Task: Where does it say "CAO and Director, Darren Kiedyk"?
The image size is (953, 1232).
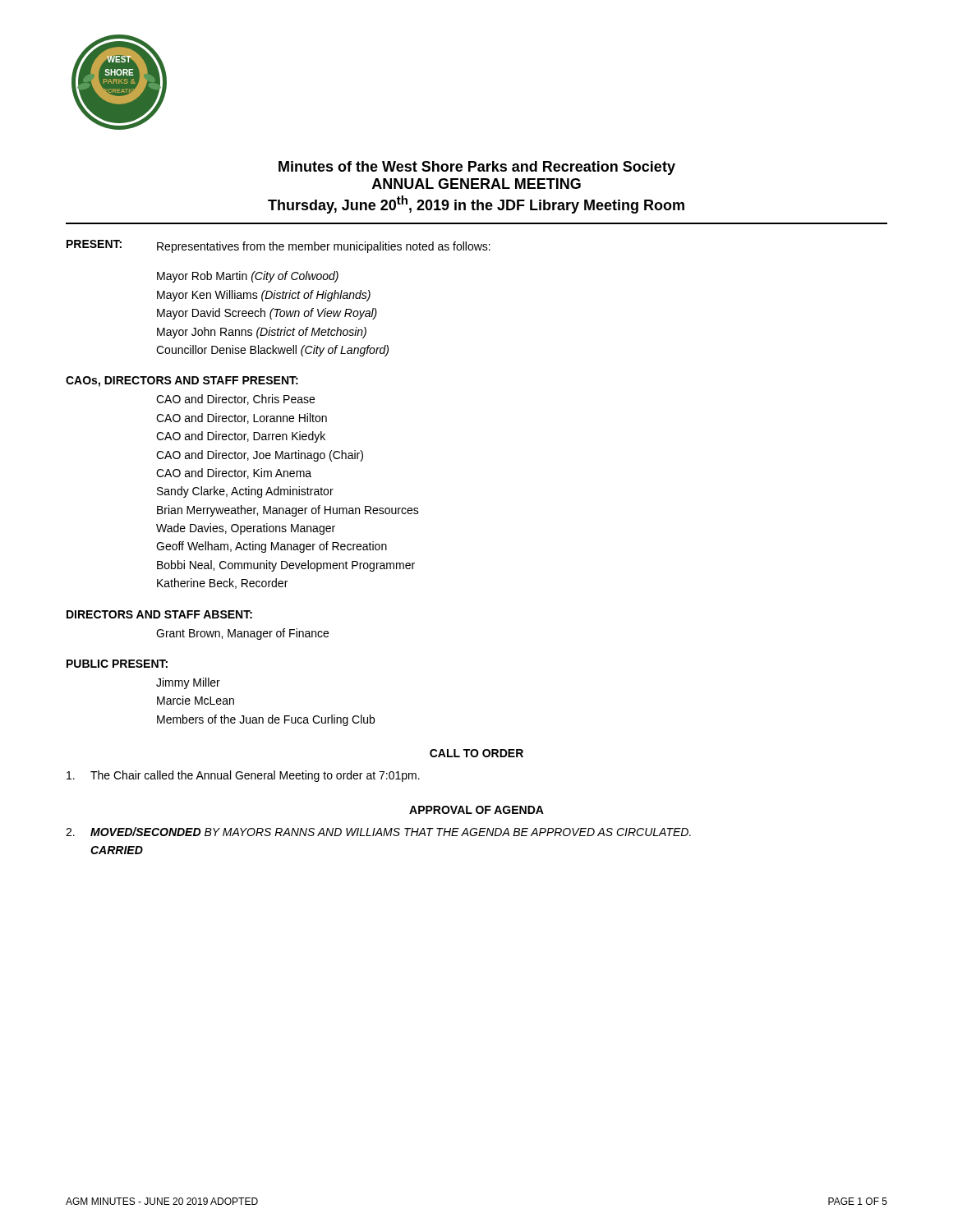Action: click(x=241, y=436)
